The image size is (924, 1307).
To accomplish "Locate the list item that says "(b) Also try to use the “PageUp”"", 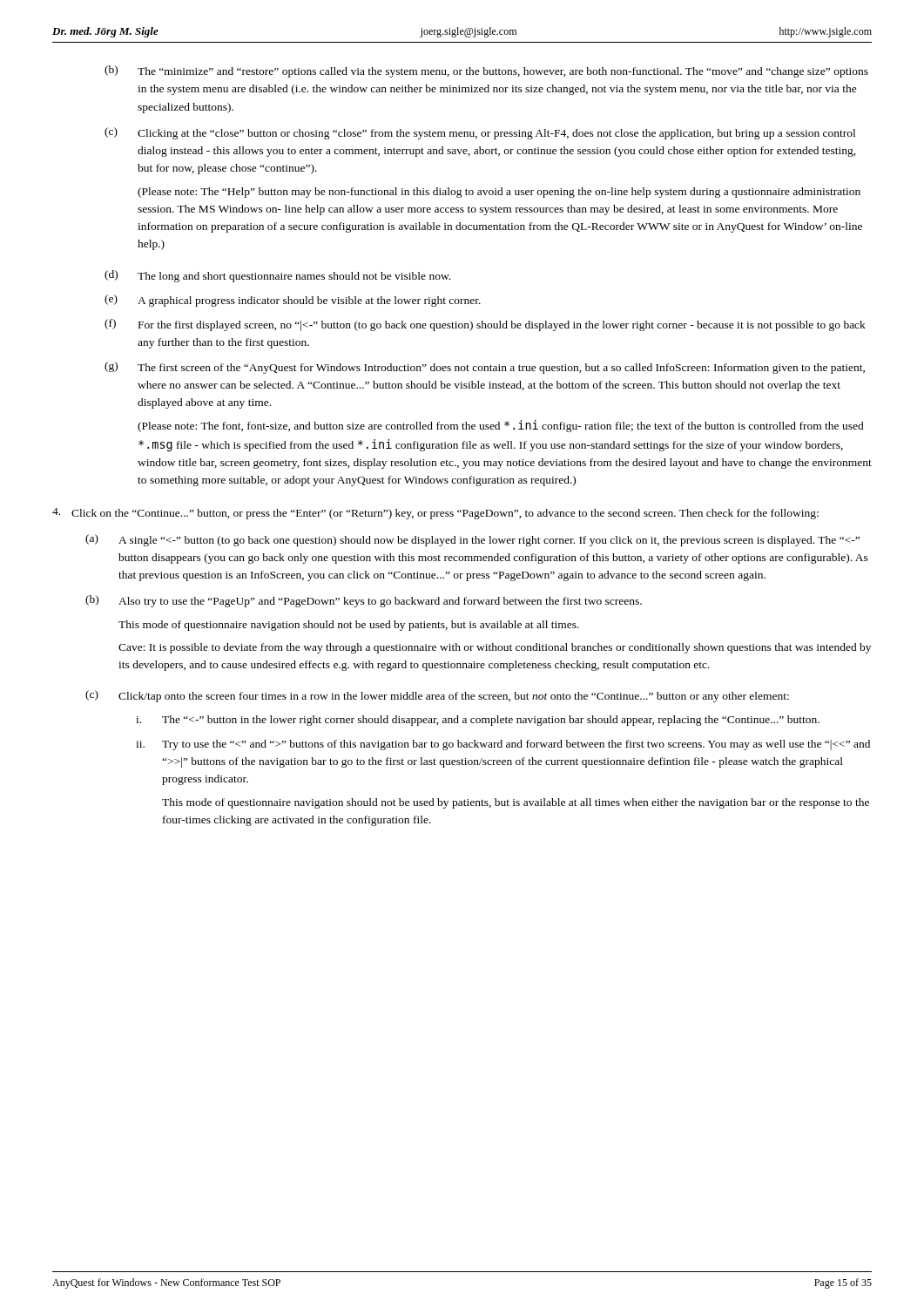I will pyautogui.click(x=479, y=636).
